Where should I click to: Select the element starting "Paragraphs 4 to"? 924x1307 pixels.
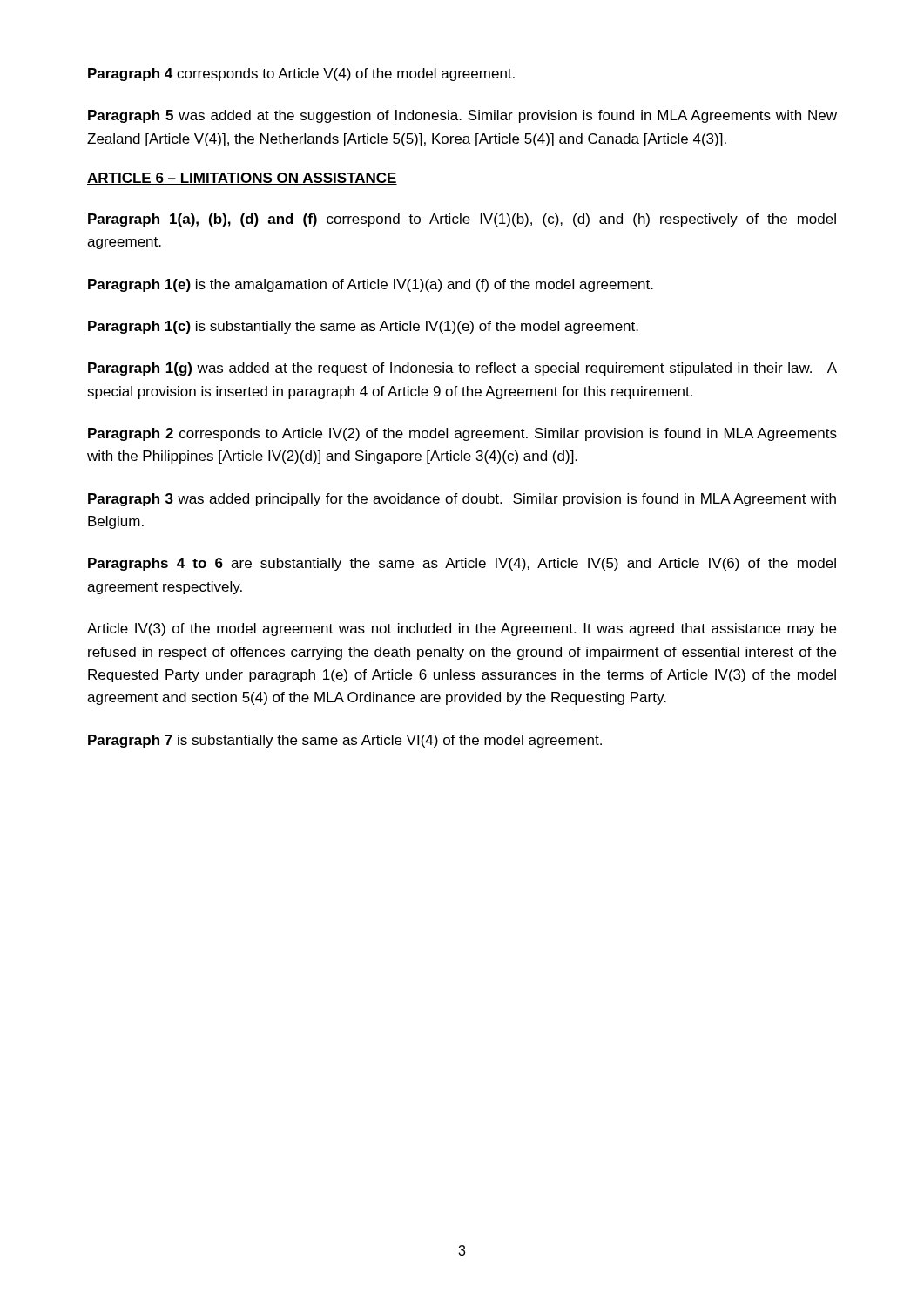(462, 575)
